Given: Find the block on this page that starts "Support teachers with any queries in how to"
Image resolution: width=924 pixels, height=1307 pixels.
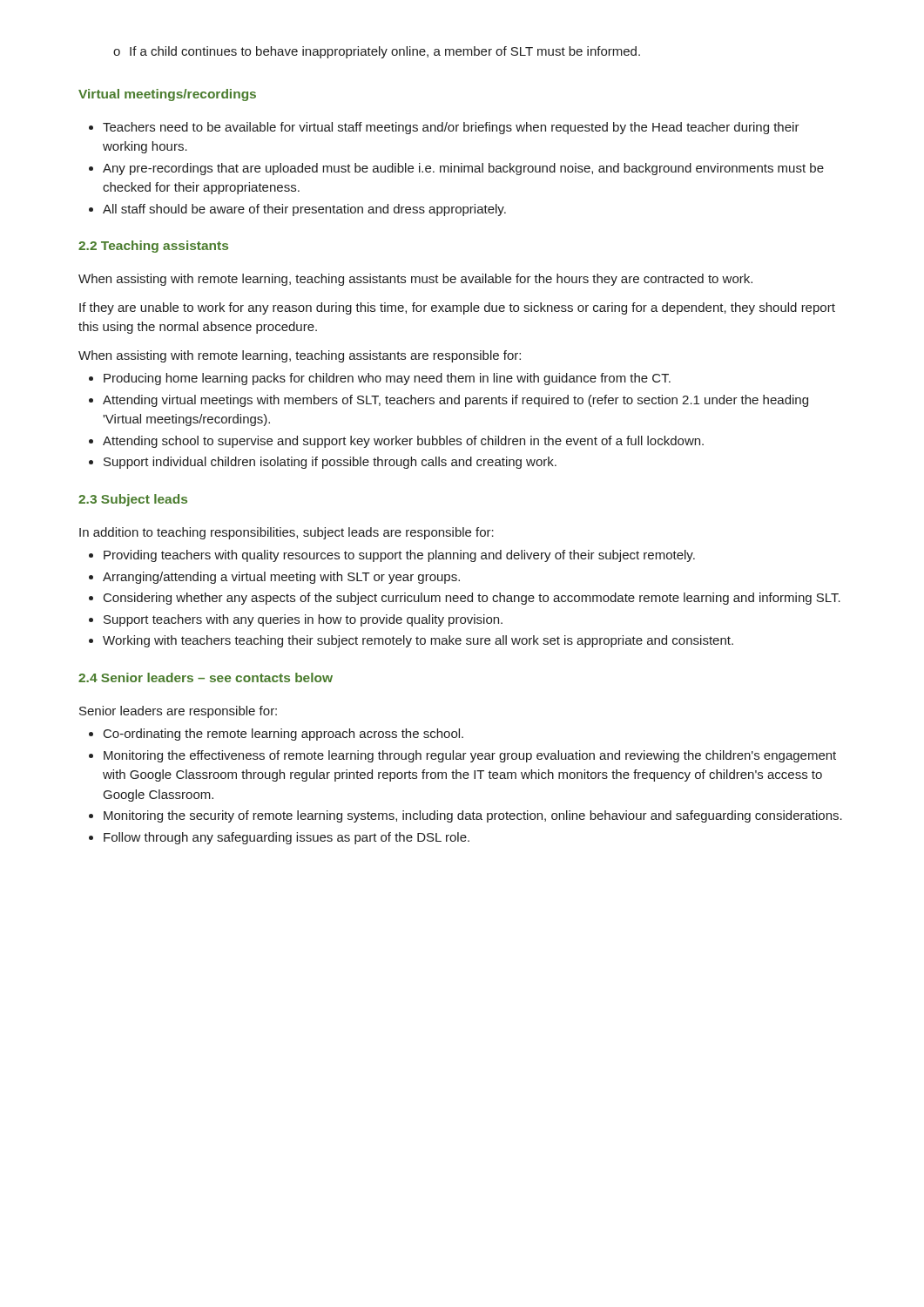Looking at the screenshot, I should [462, 619].
